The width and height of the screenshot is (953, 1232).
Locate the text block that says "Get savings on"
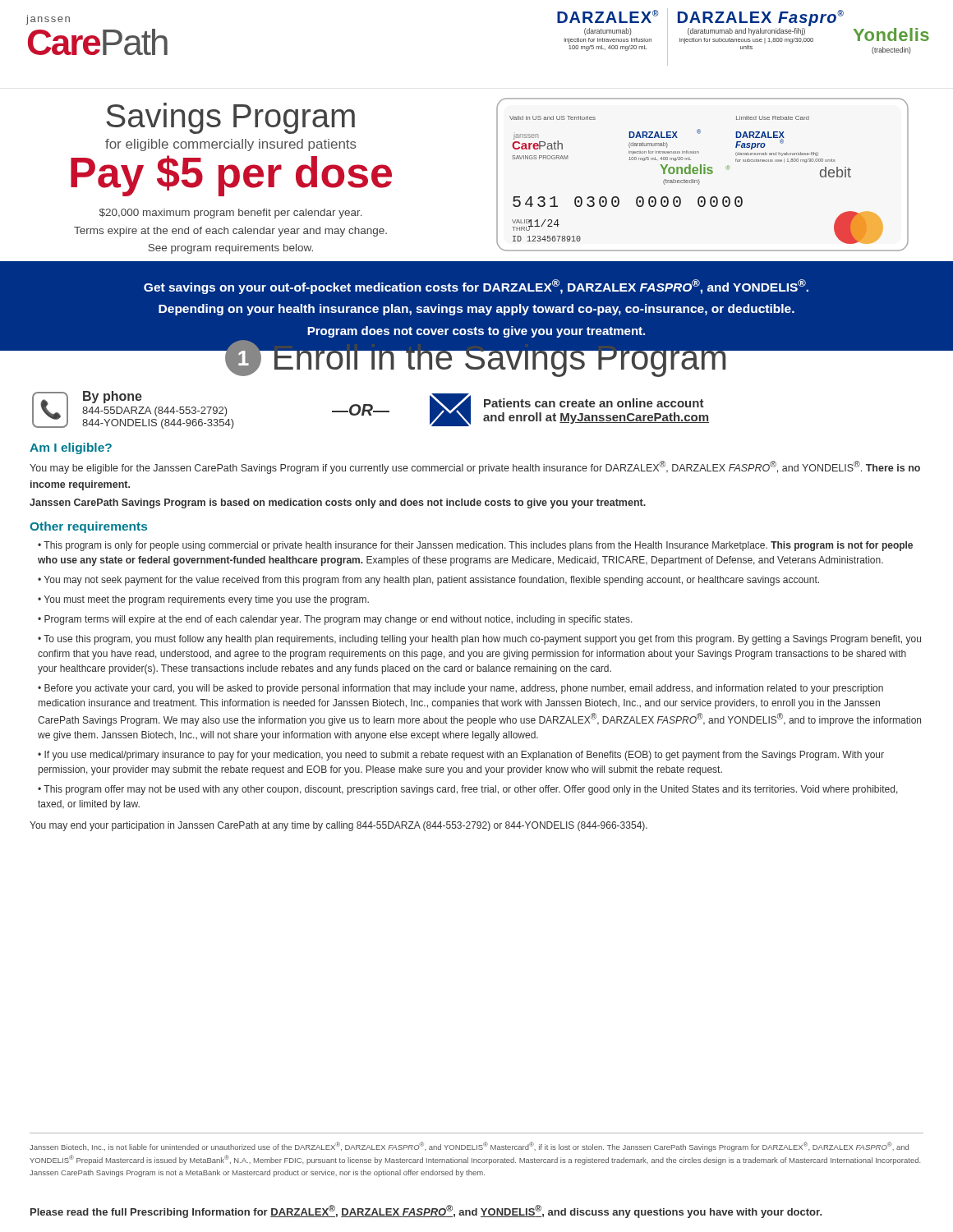pyautogui.click(x=476, y=306)
